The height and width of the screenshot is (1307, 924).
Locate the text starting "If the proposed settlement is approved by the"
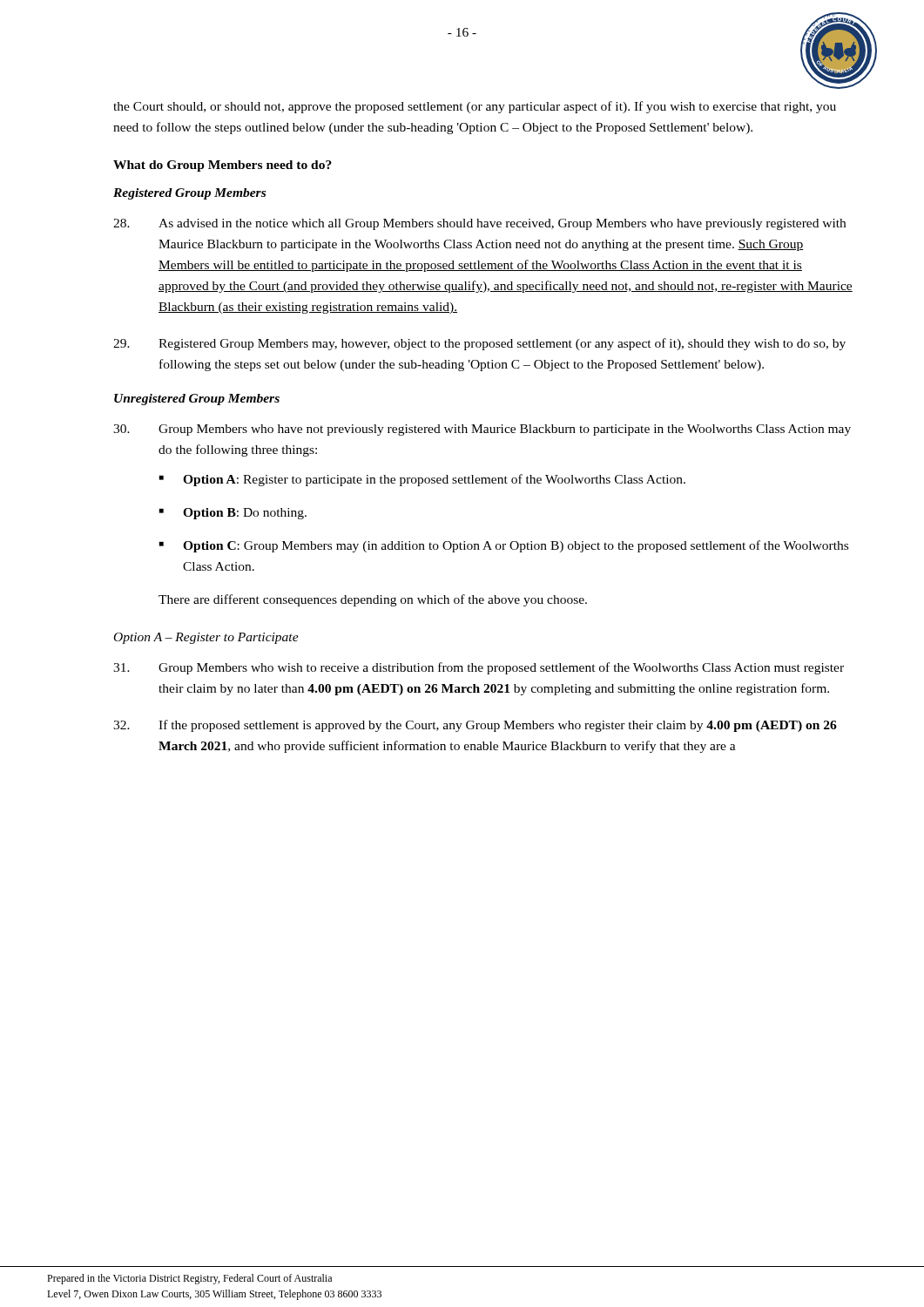pyautogui.click(x=484, y=736)
